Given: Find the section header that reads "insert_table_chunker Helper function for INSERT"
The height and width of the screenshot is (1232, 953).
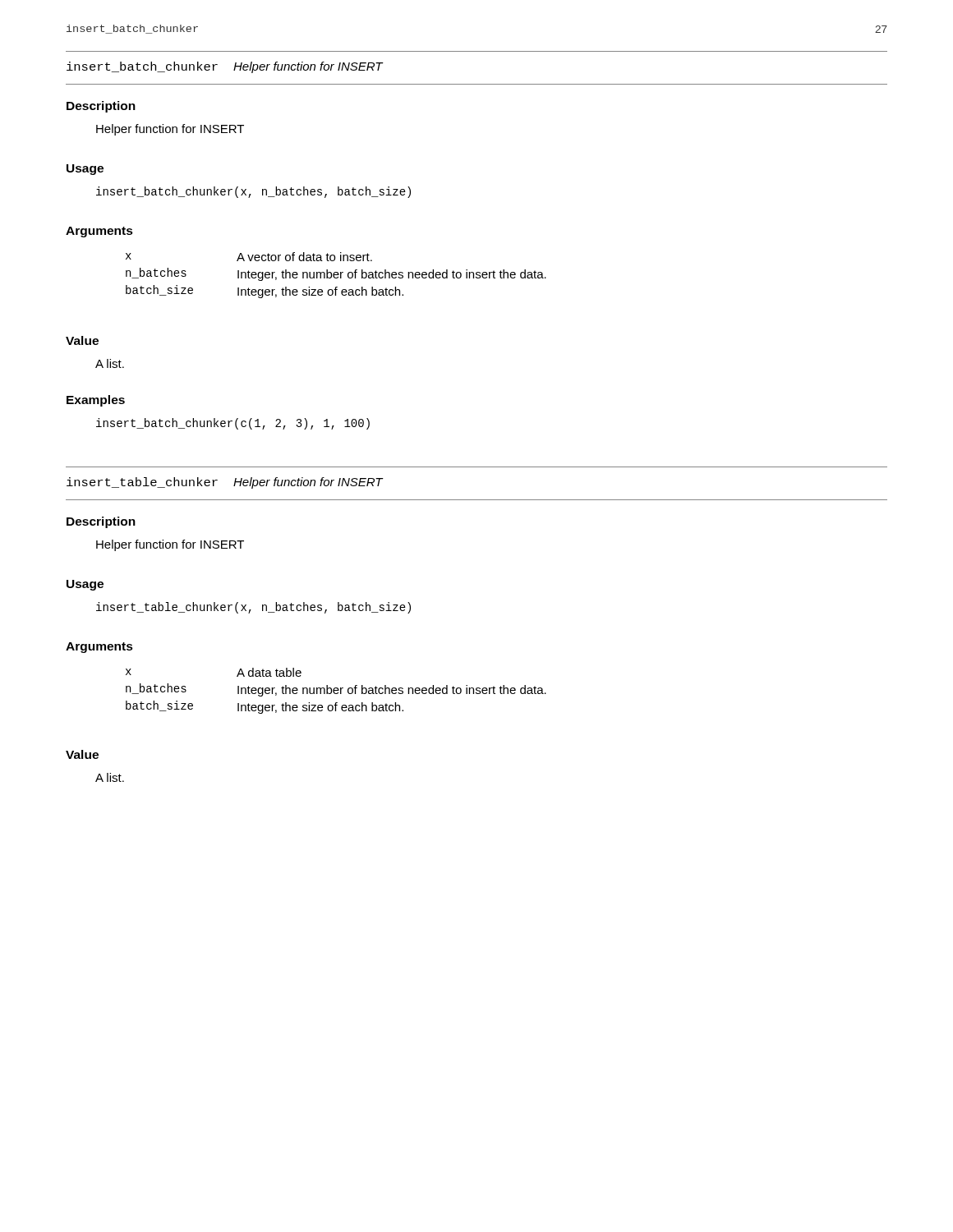Looking at the screenshot, I should pos(137,483).
